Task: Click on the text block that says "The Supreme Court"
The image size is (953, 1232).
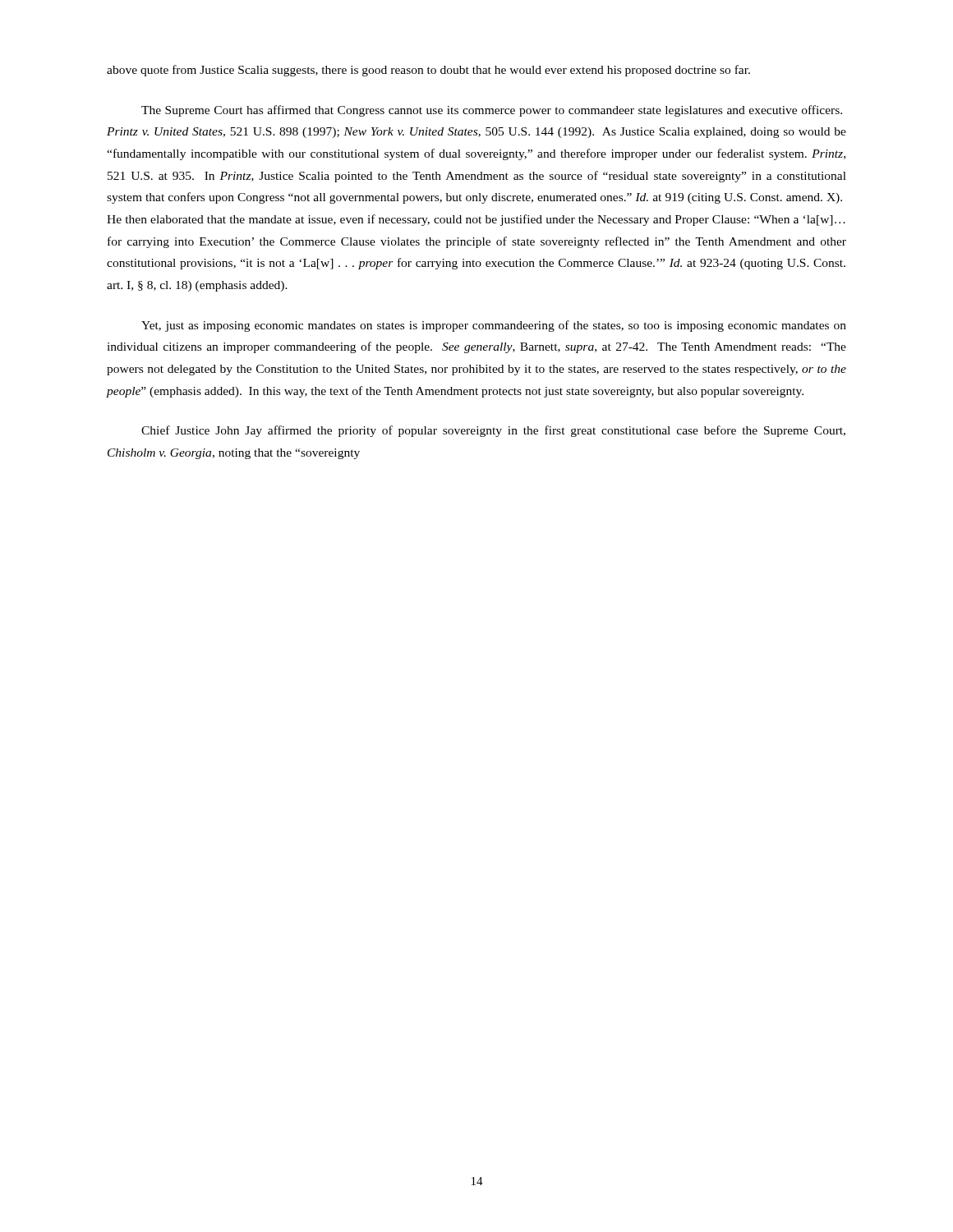Action: (476, 198)
